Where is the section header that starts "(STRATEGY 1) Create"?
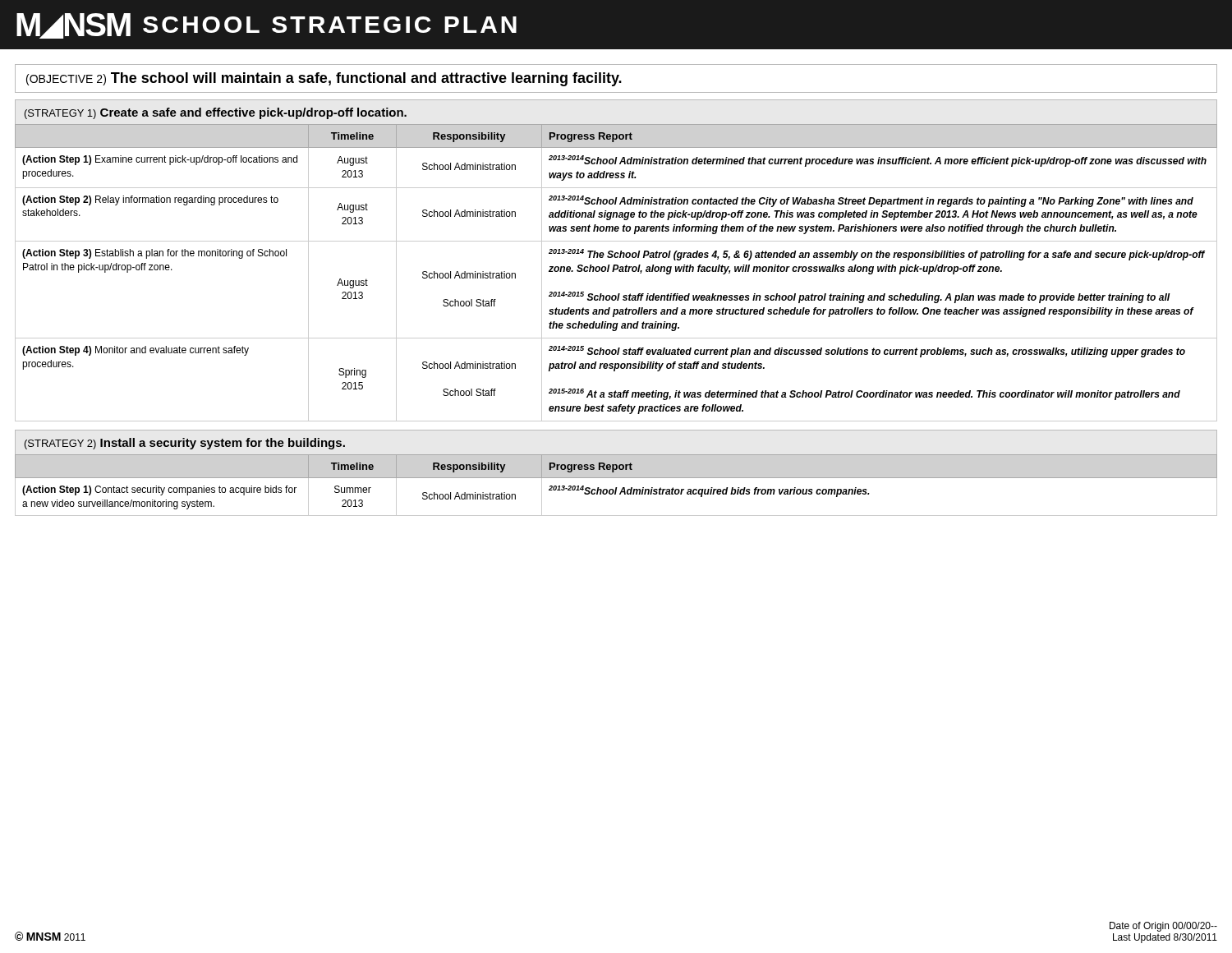 coord(215,112)
